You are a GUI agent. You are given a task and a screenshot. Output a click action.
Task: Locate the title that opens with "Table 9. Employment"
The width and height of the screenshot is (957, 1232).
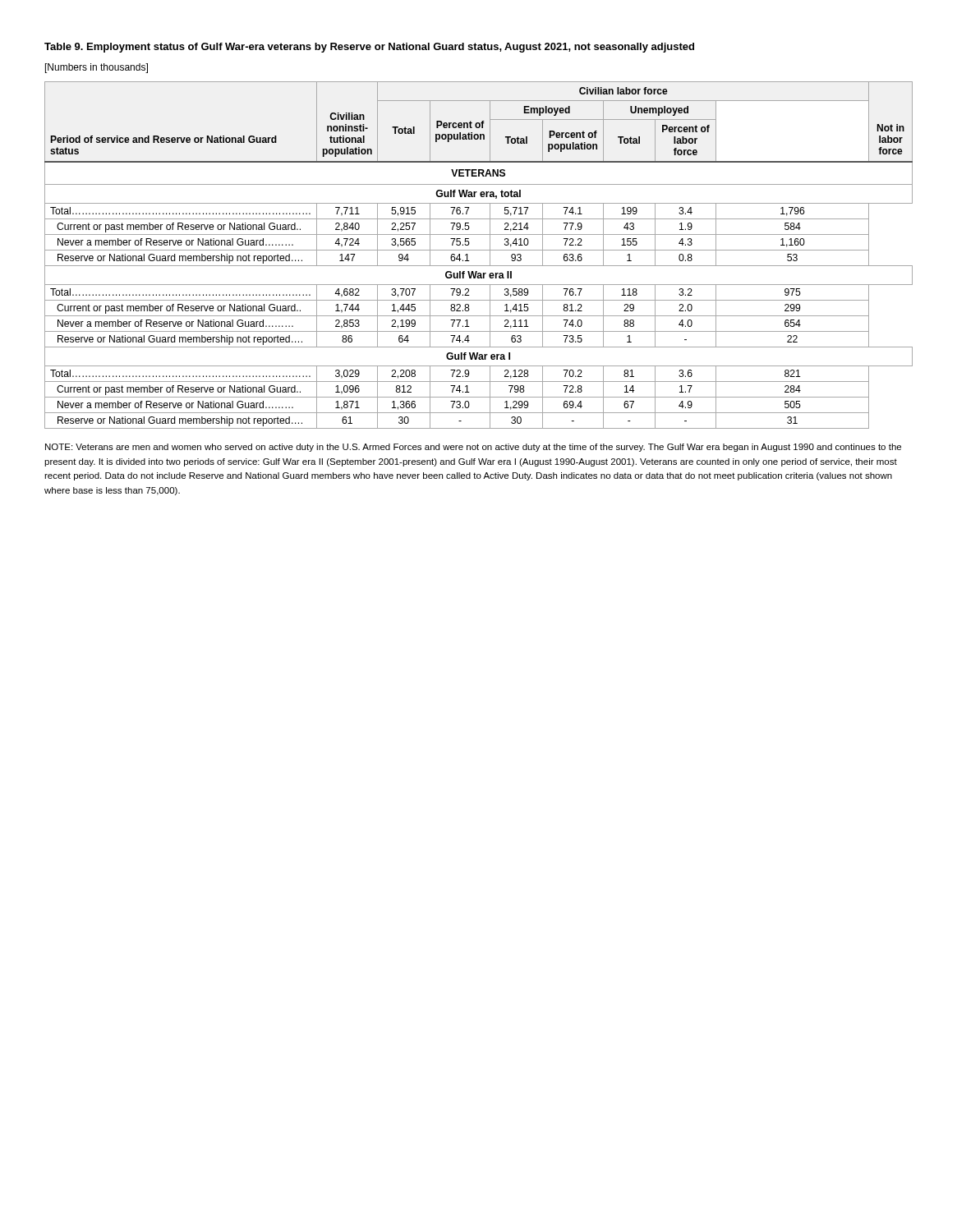370,46
